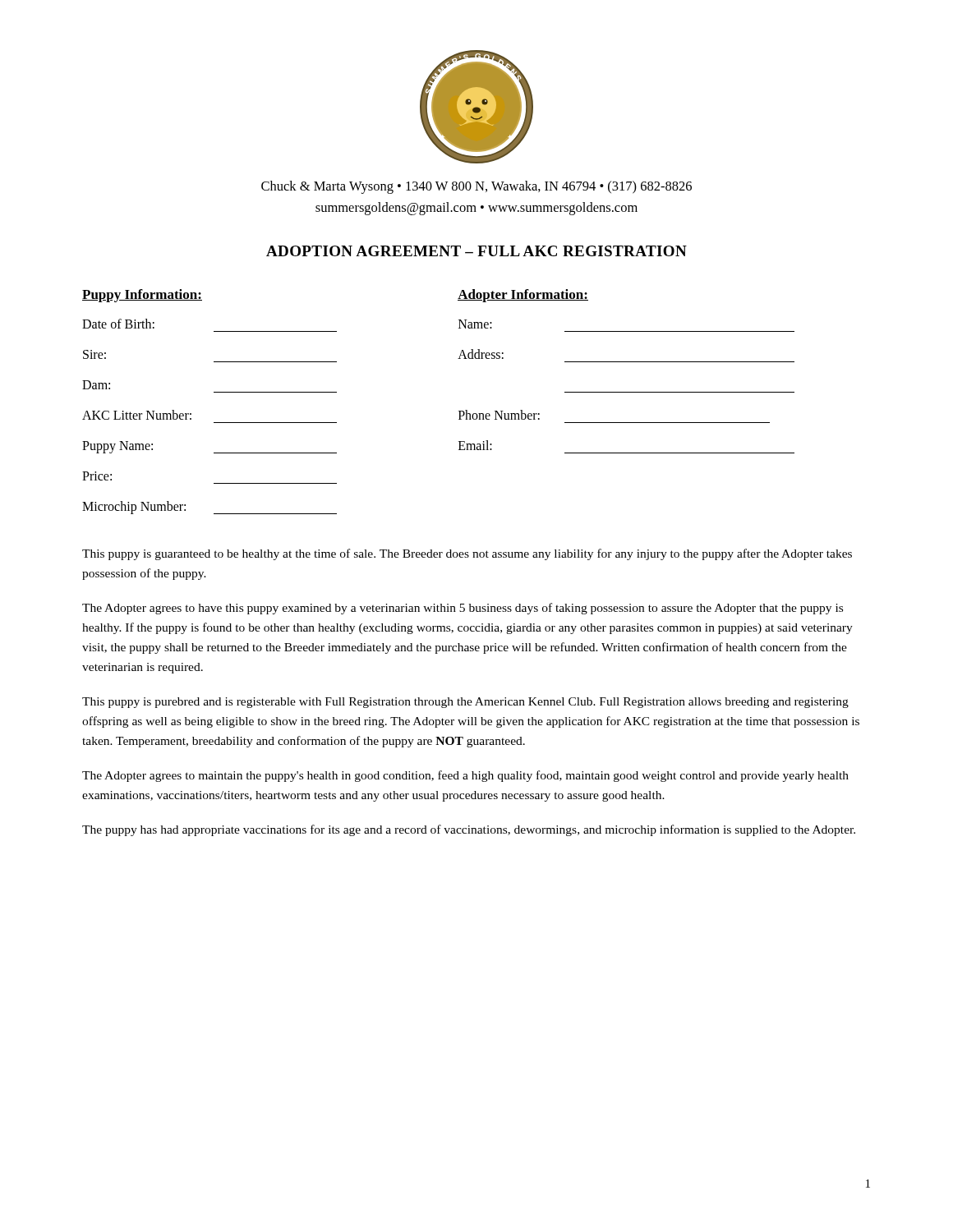Click on the title that reads "ADOPTION AGREEMENT – FULL"
Image resolution: width=953 pixels, height=1232 pixels.
(476, 251)
